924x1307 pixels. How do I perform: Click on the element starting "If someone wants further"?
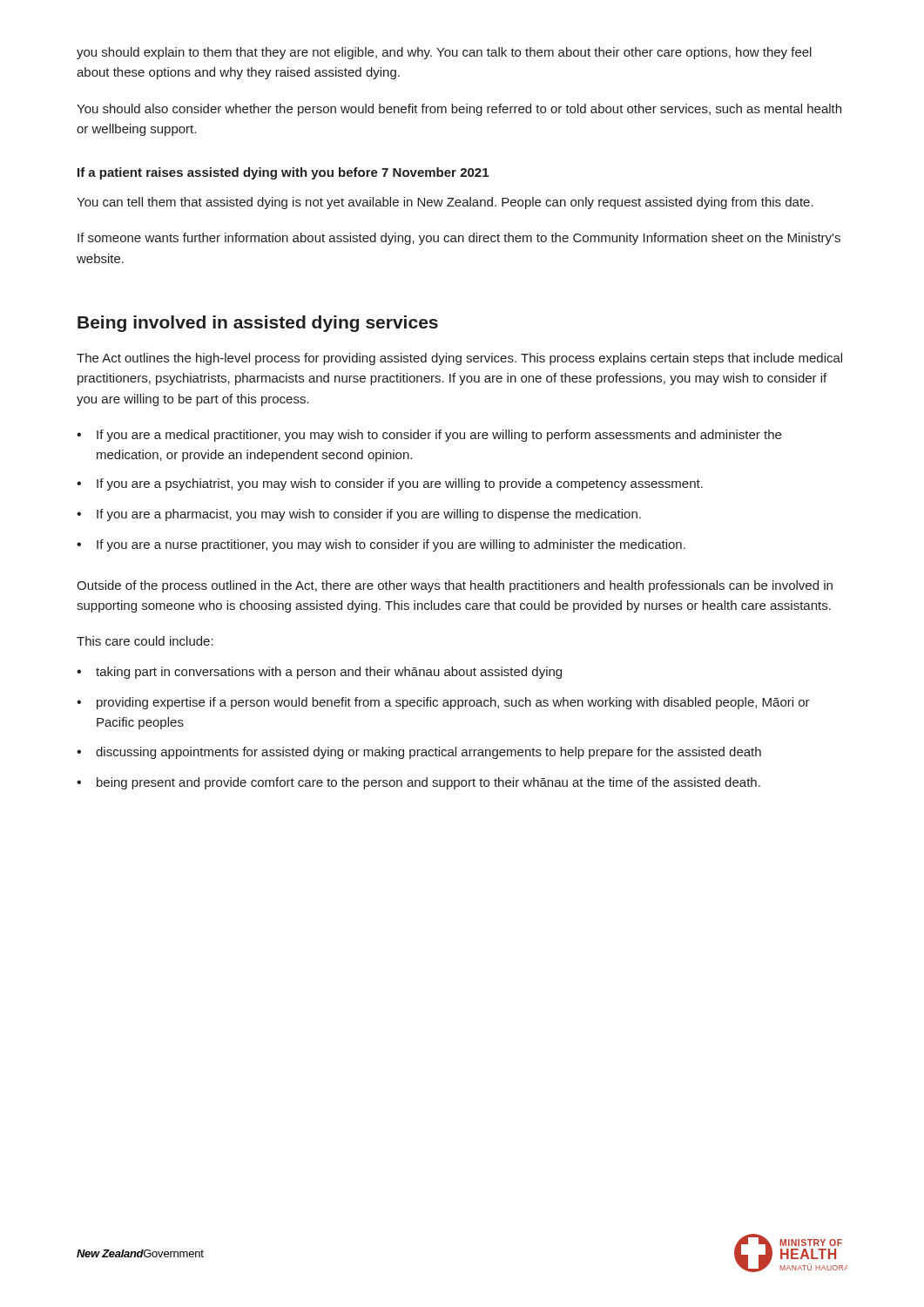459,248
